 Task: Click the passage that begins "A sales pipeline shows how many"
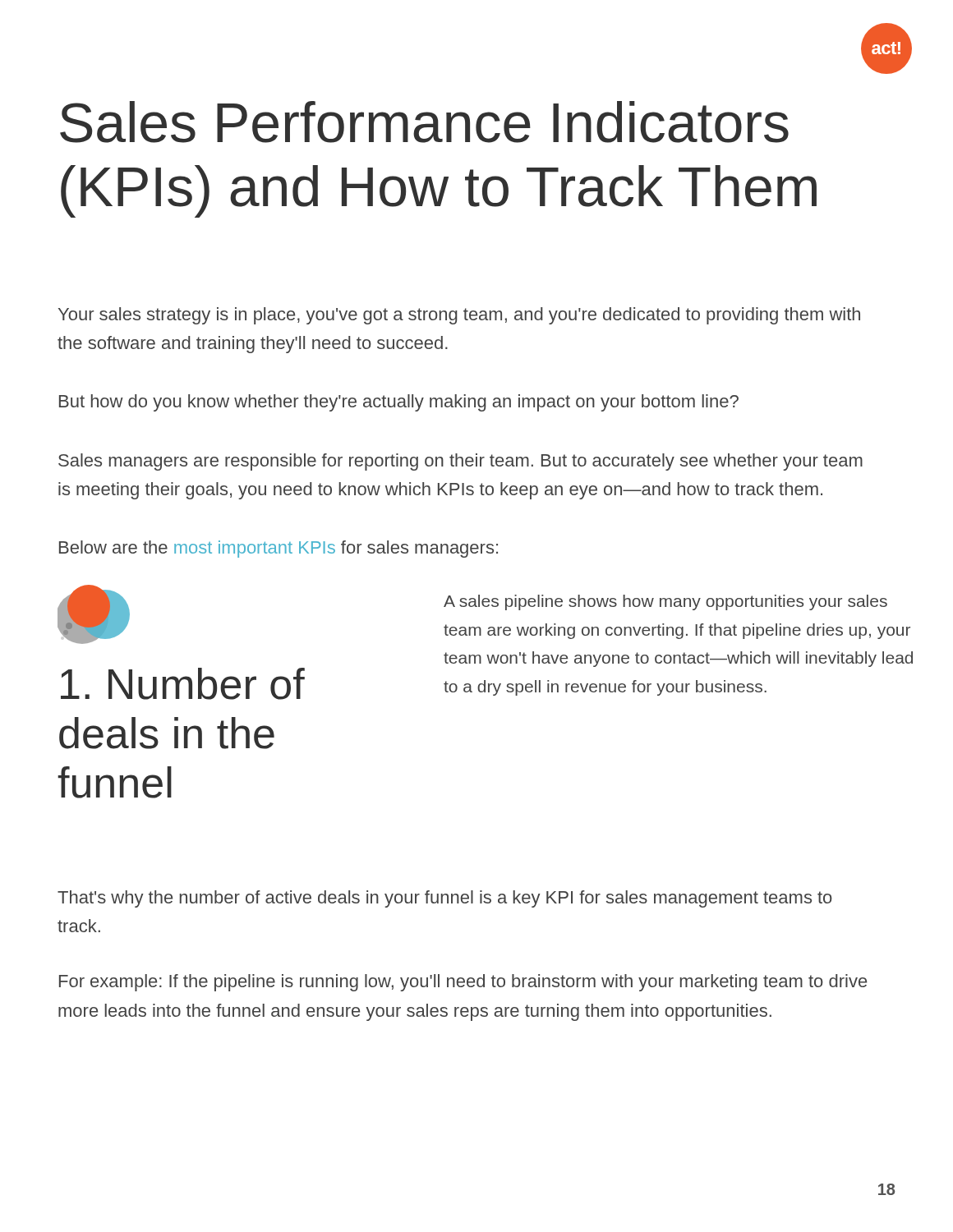pos(679,643)
